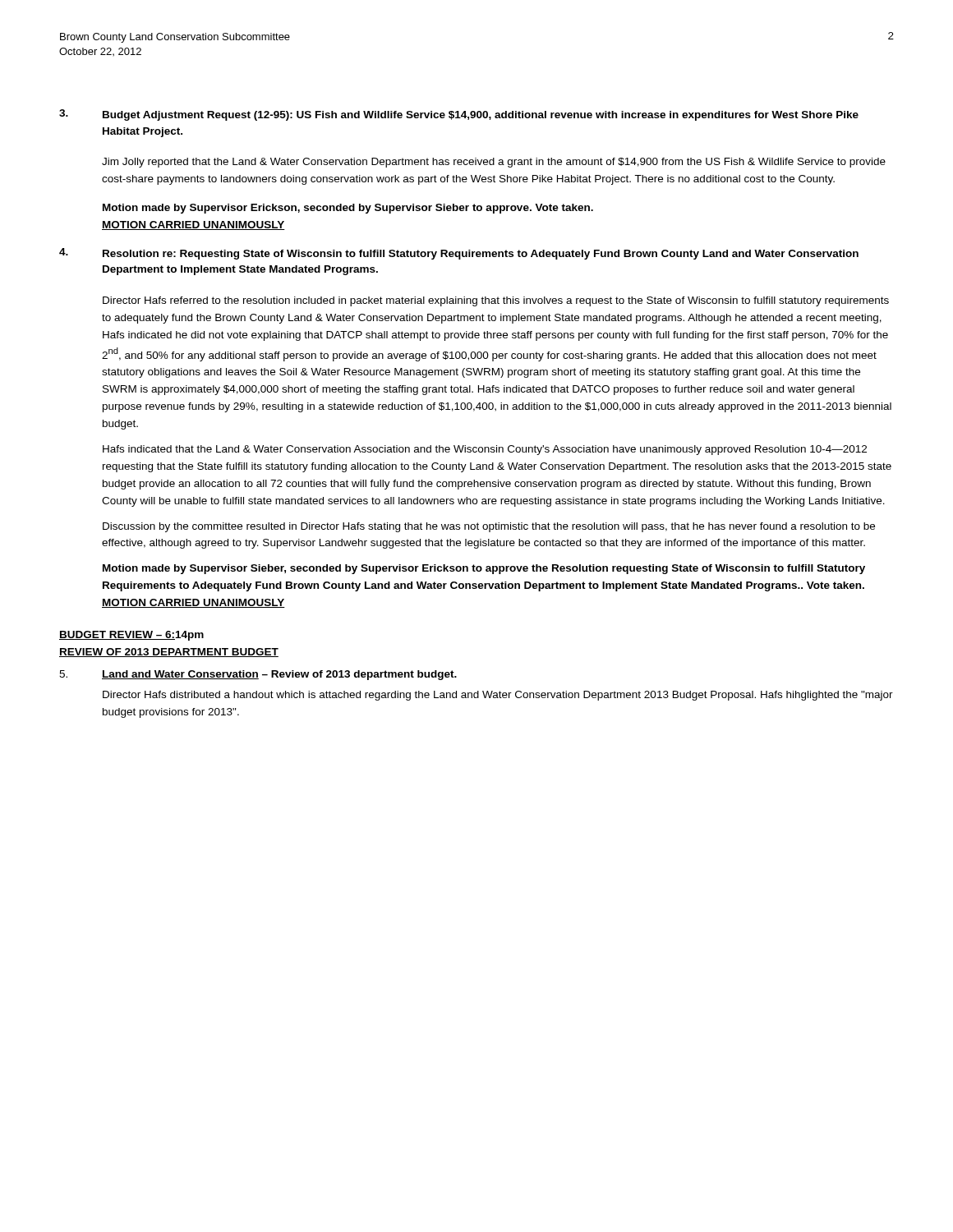Locate the text block starting "Jim Jolly reported that the"

click(494, 170)
